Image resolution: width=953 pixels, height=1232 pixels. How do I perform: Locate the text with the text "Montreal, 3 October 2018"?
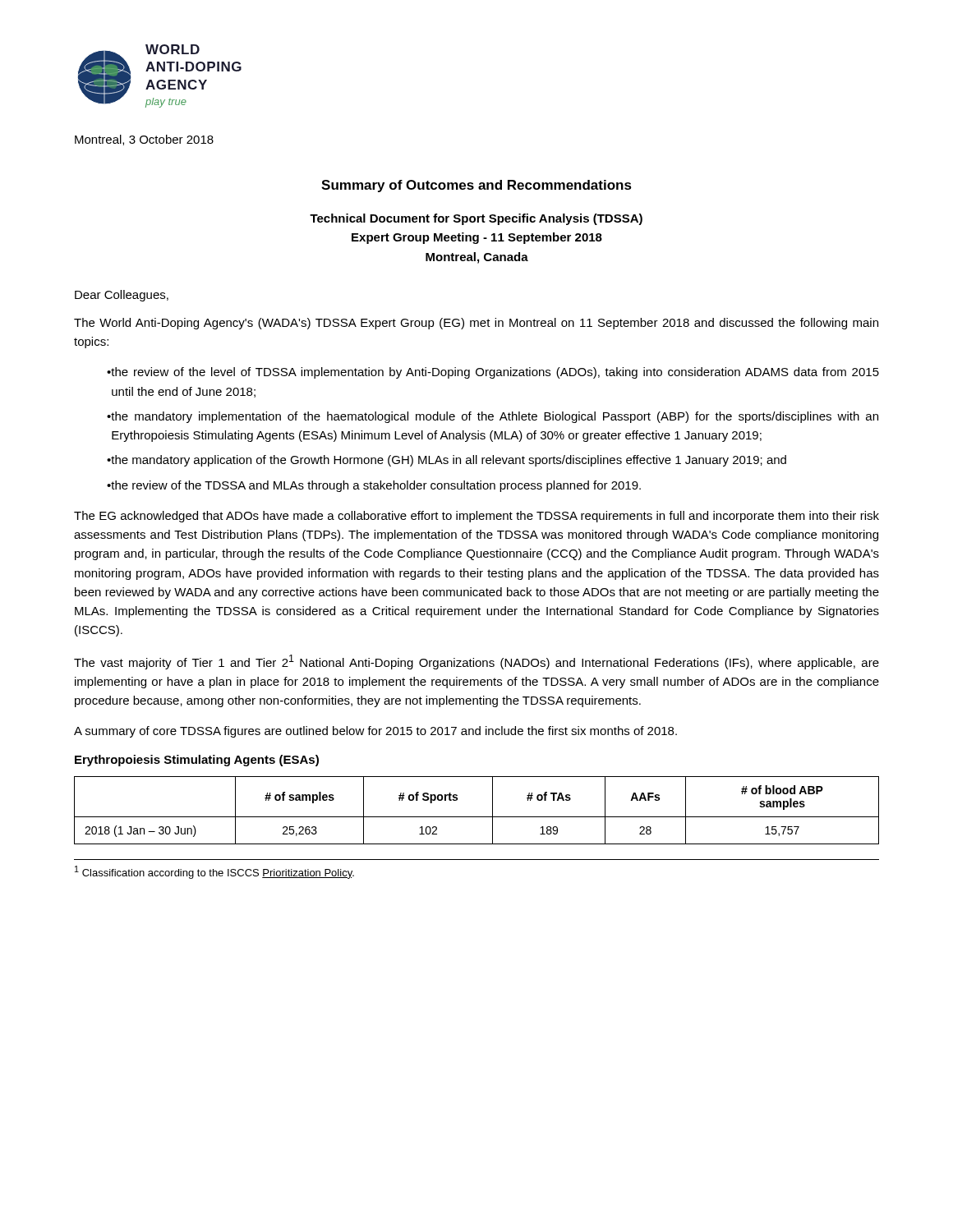tap(144, 139)
